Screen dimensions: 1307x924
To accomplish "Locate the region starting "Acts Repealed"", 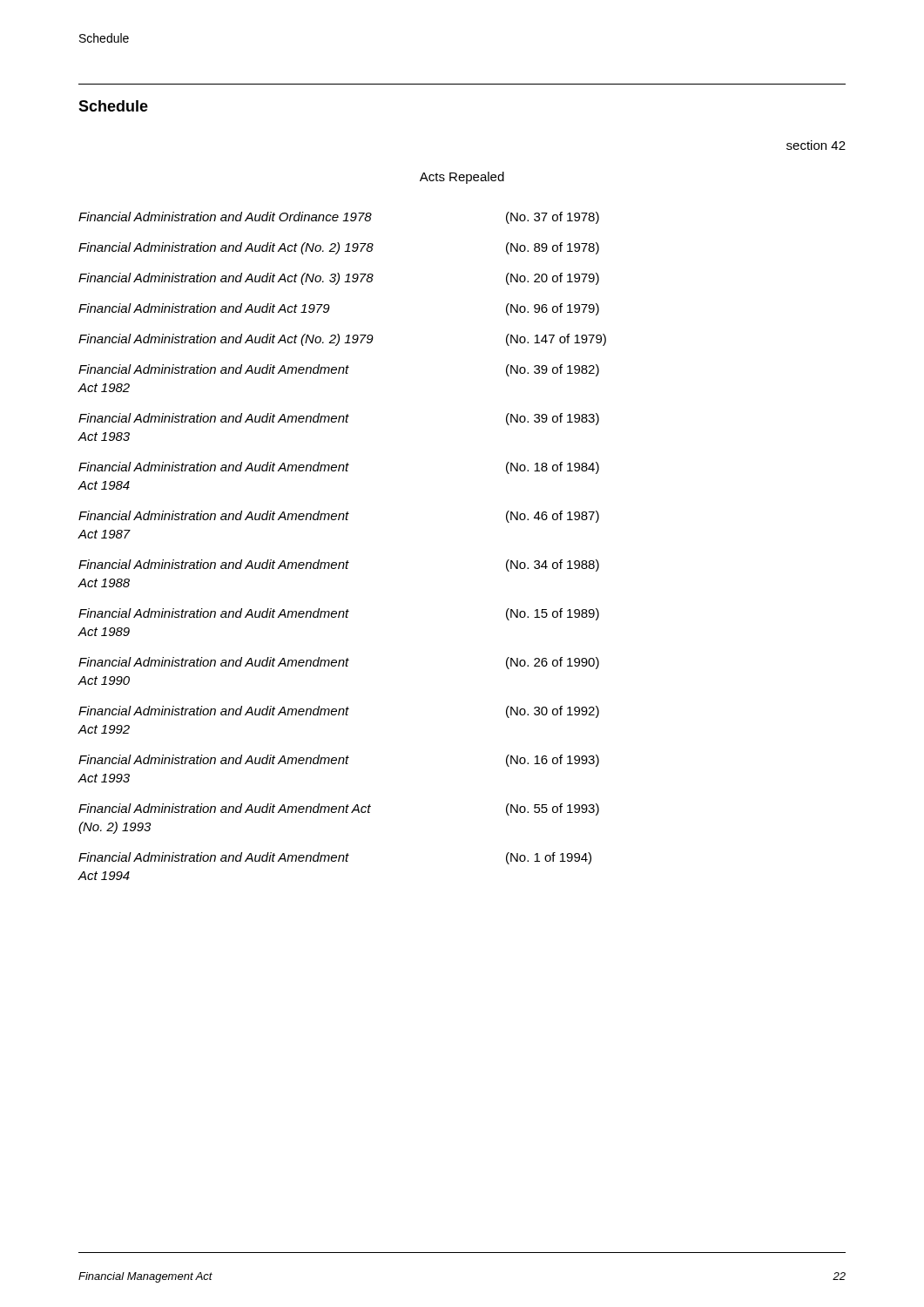I will click(462, 176).
